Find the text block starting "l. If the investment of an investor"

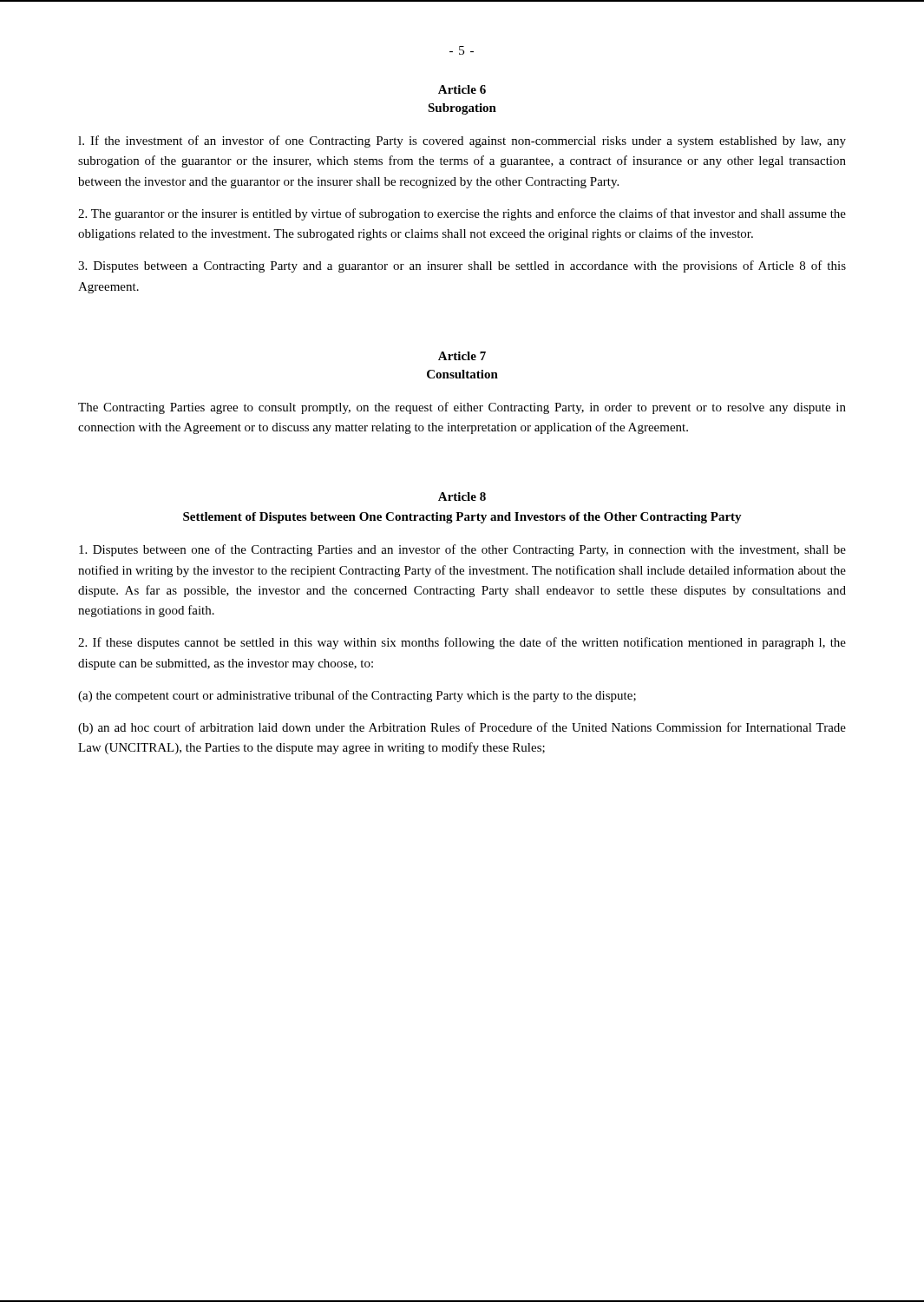tap(462, 161)
